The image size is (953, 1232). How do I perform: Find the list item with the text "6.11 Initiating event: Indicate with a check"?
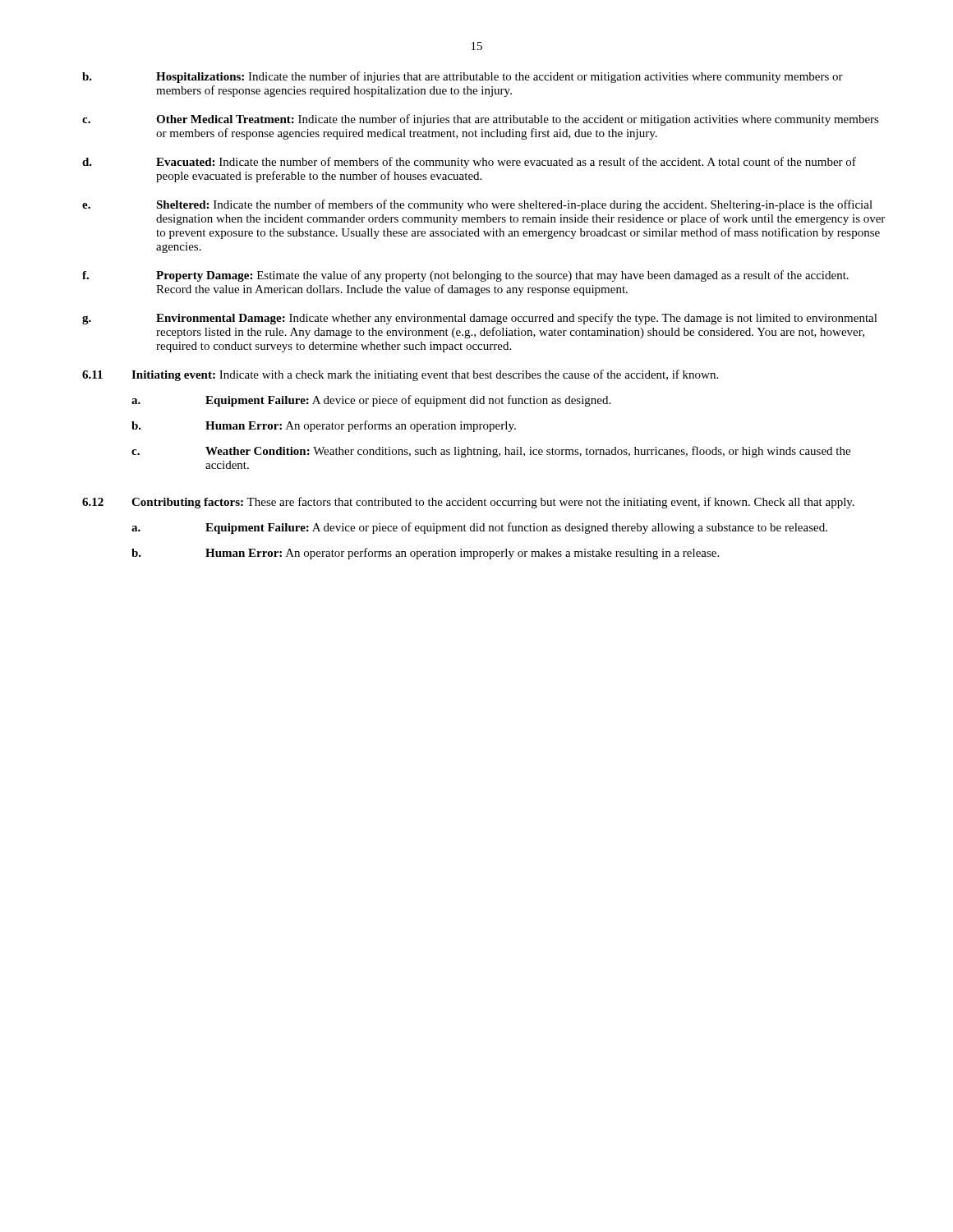485,426
